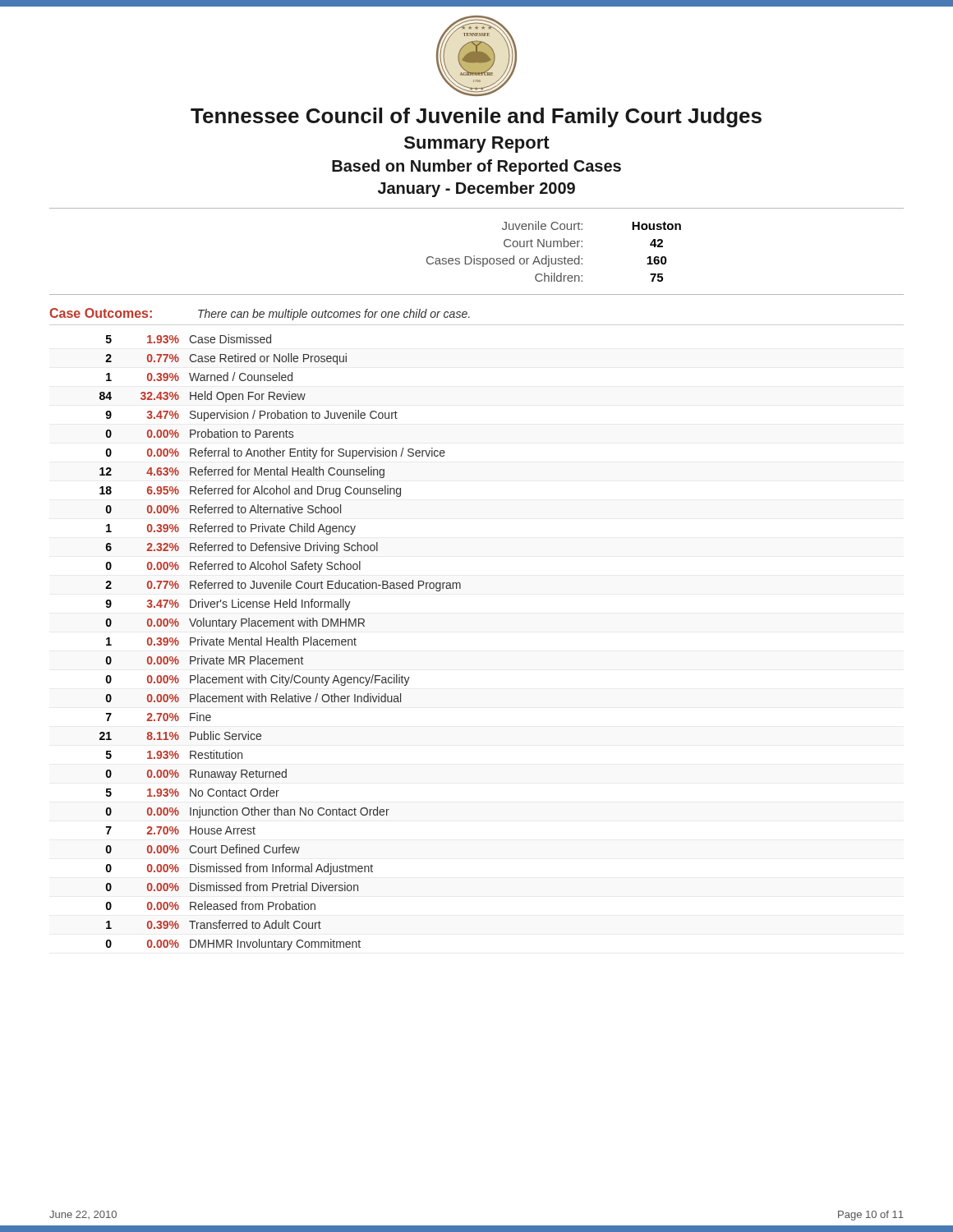
Task: Select a section header
Action: click(x=101, y=313)
